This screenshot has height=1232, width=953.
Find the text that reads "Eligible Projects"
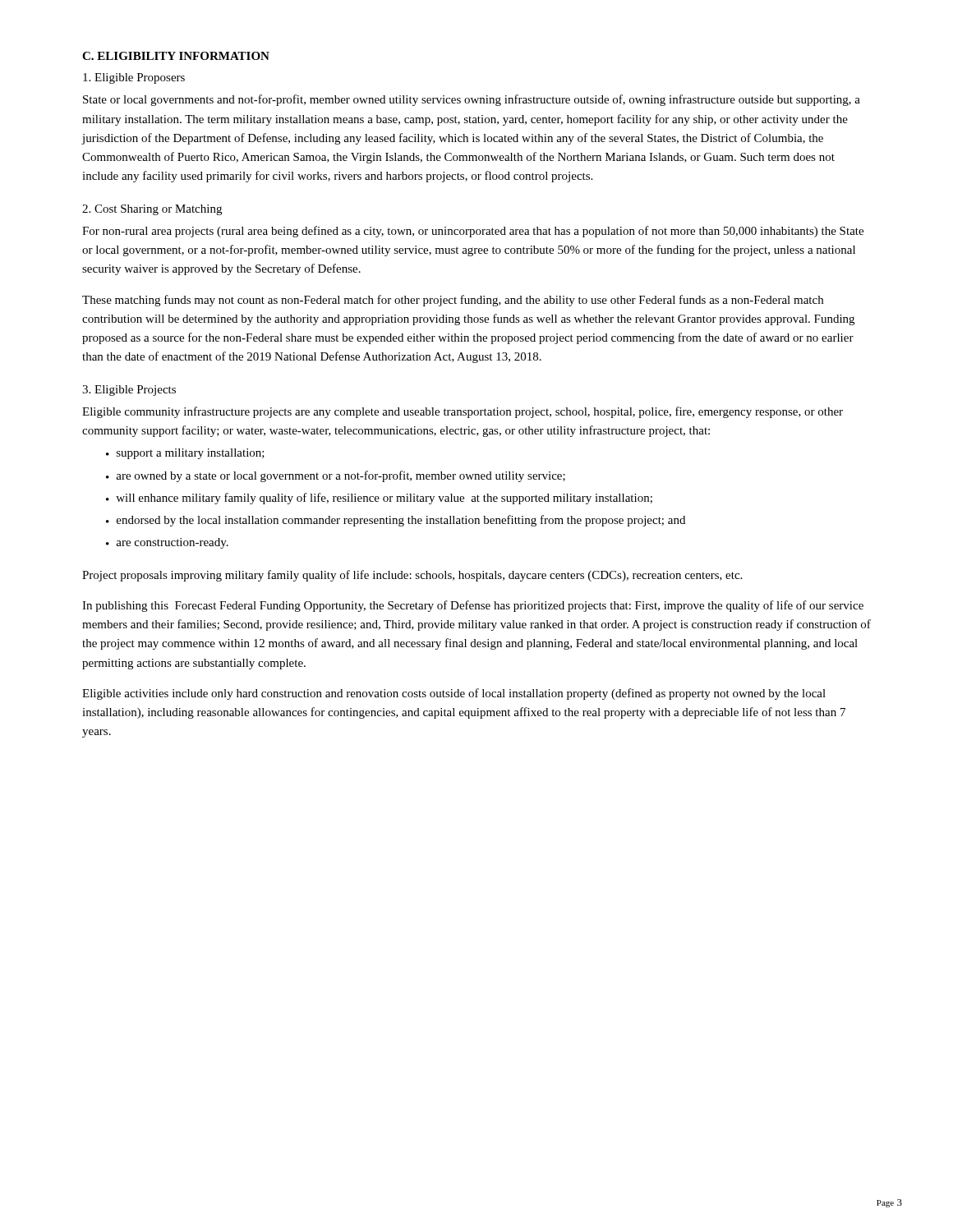pos(129,389)
